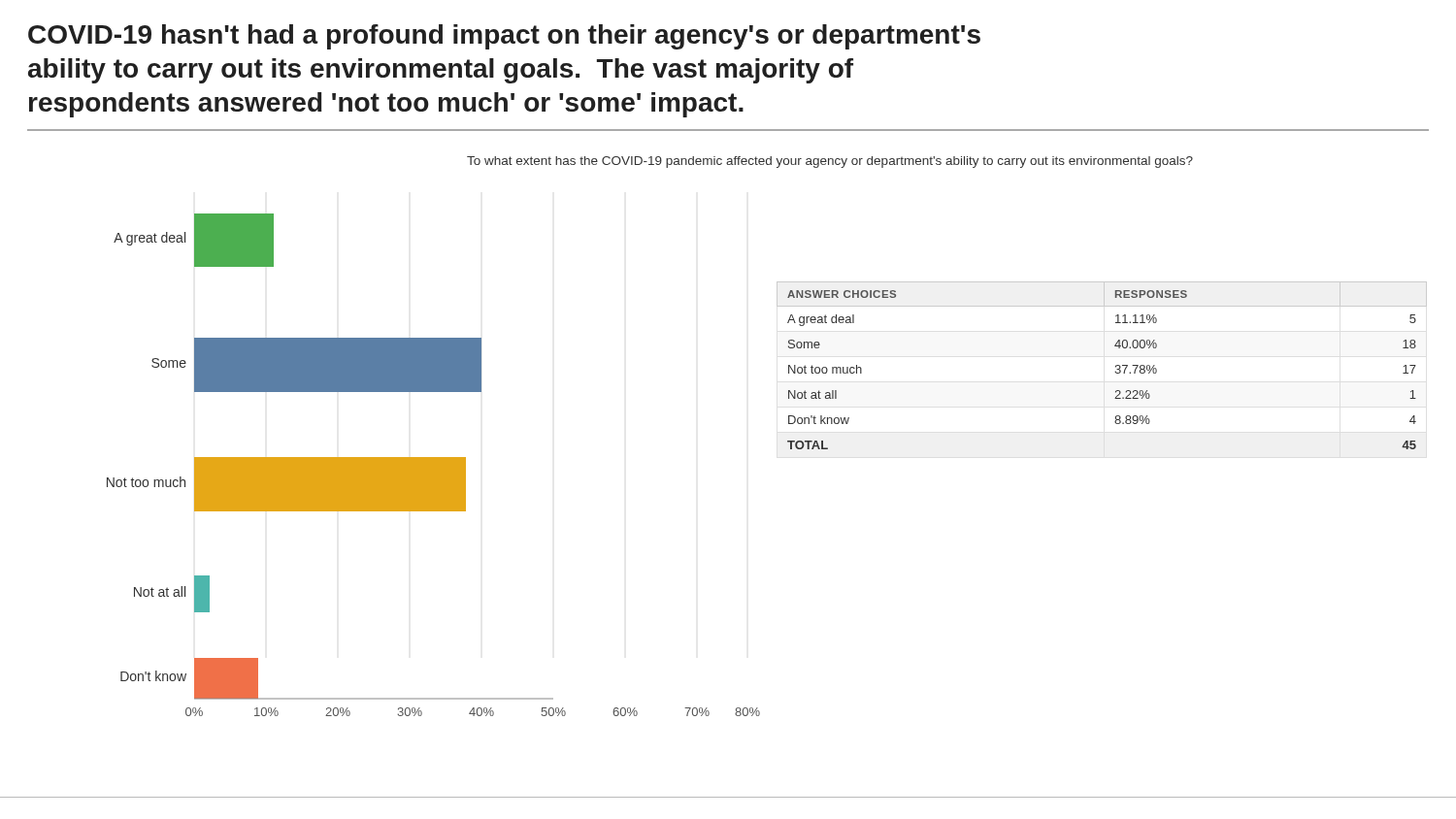Click the table
The image size is (1456, 819).
(x=1102, y=370)
